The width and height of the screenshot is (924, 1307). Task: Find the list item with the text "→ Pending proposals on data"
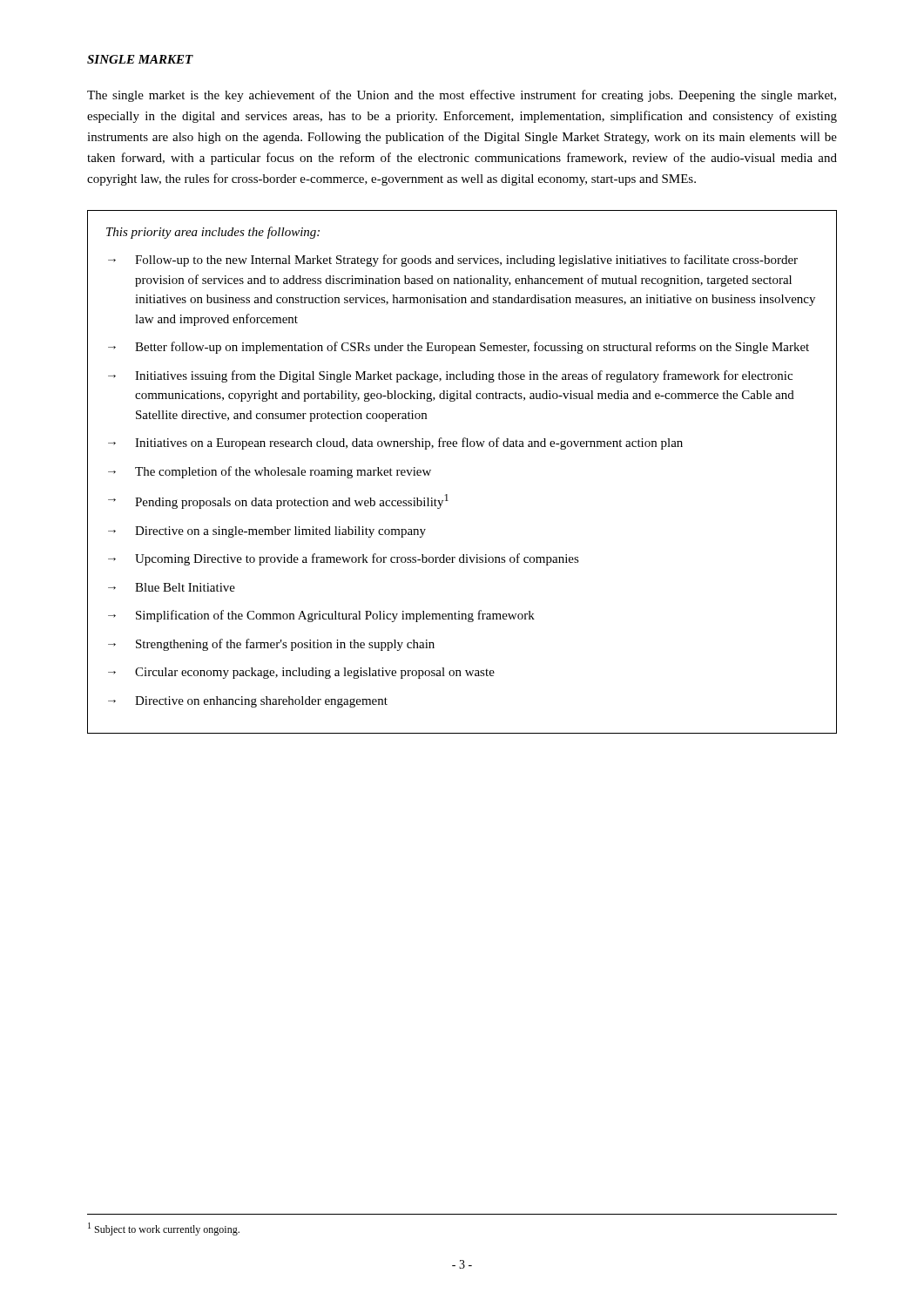pos(278,501)
